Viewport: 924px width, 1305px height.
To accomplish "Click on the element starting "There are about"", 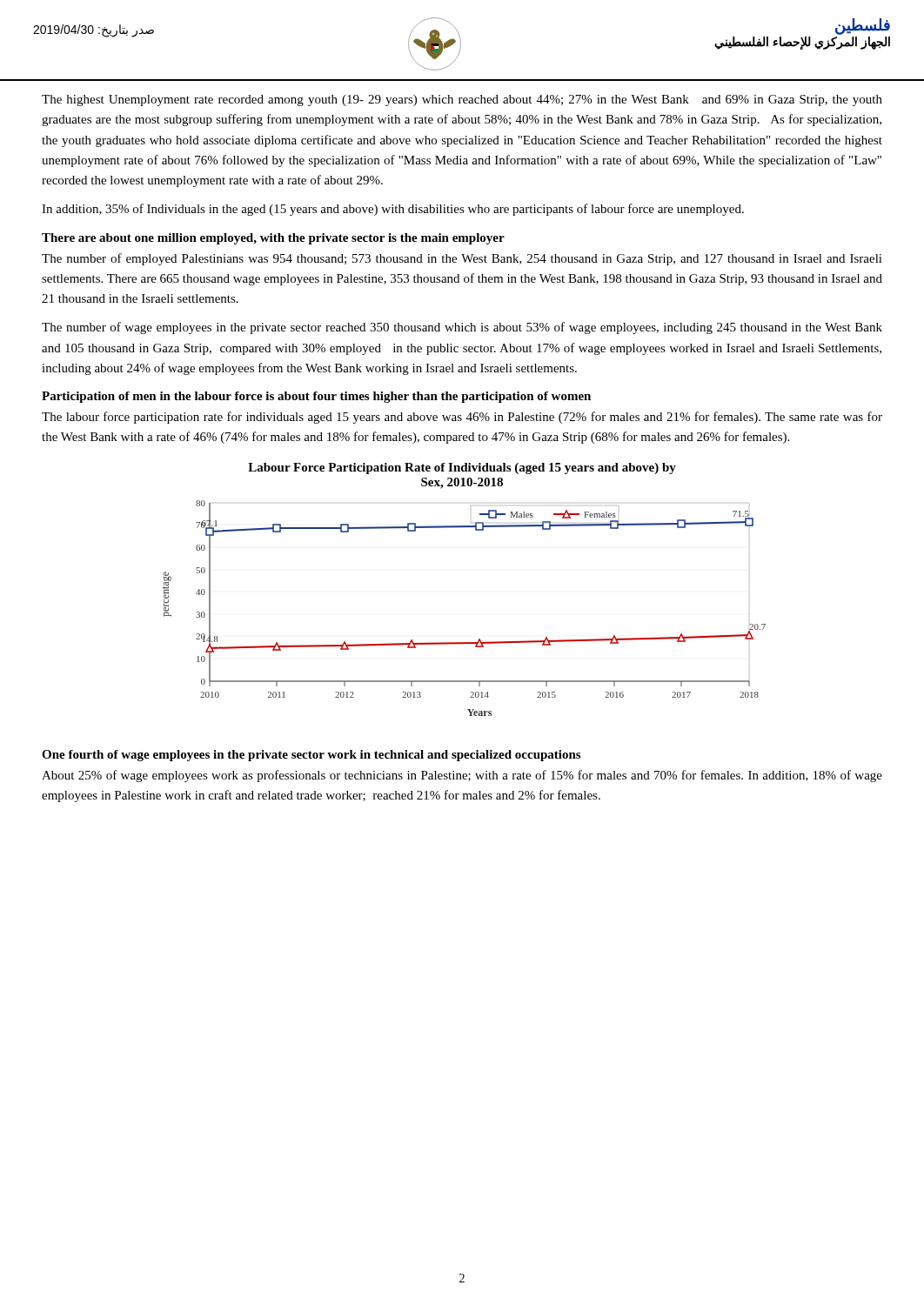I will pos(273,237).
